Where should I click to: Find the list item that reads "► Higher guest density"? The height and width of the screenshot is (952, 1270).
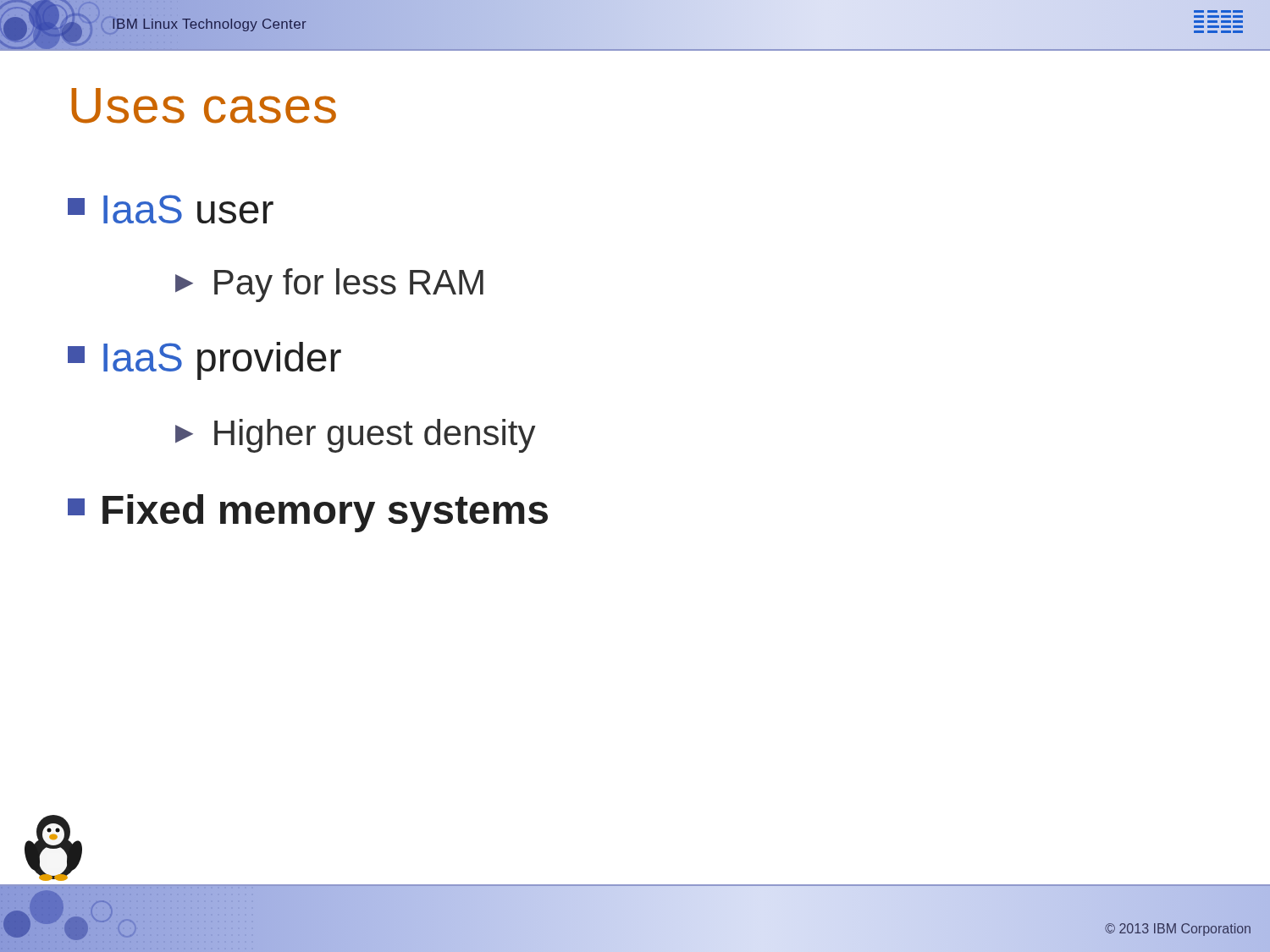(352, 433)
